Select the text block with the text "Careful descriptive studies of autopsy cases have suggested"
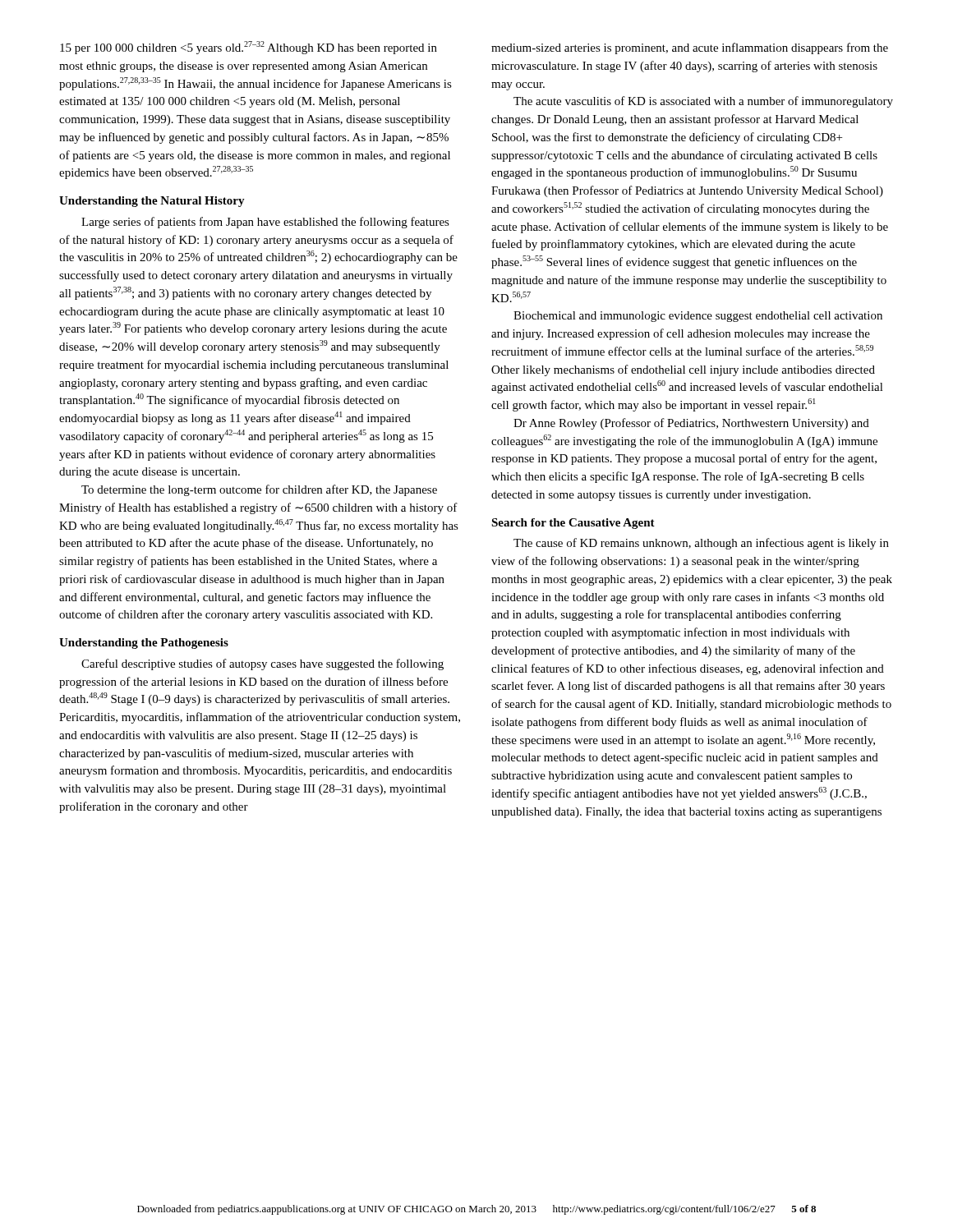Image resolution: width=953 pixels, height=1232 pixels. pyautogui.click(x=260, y=736)
